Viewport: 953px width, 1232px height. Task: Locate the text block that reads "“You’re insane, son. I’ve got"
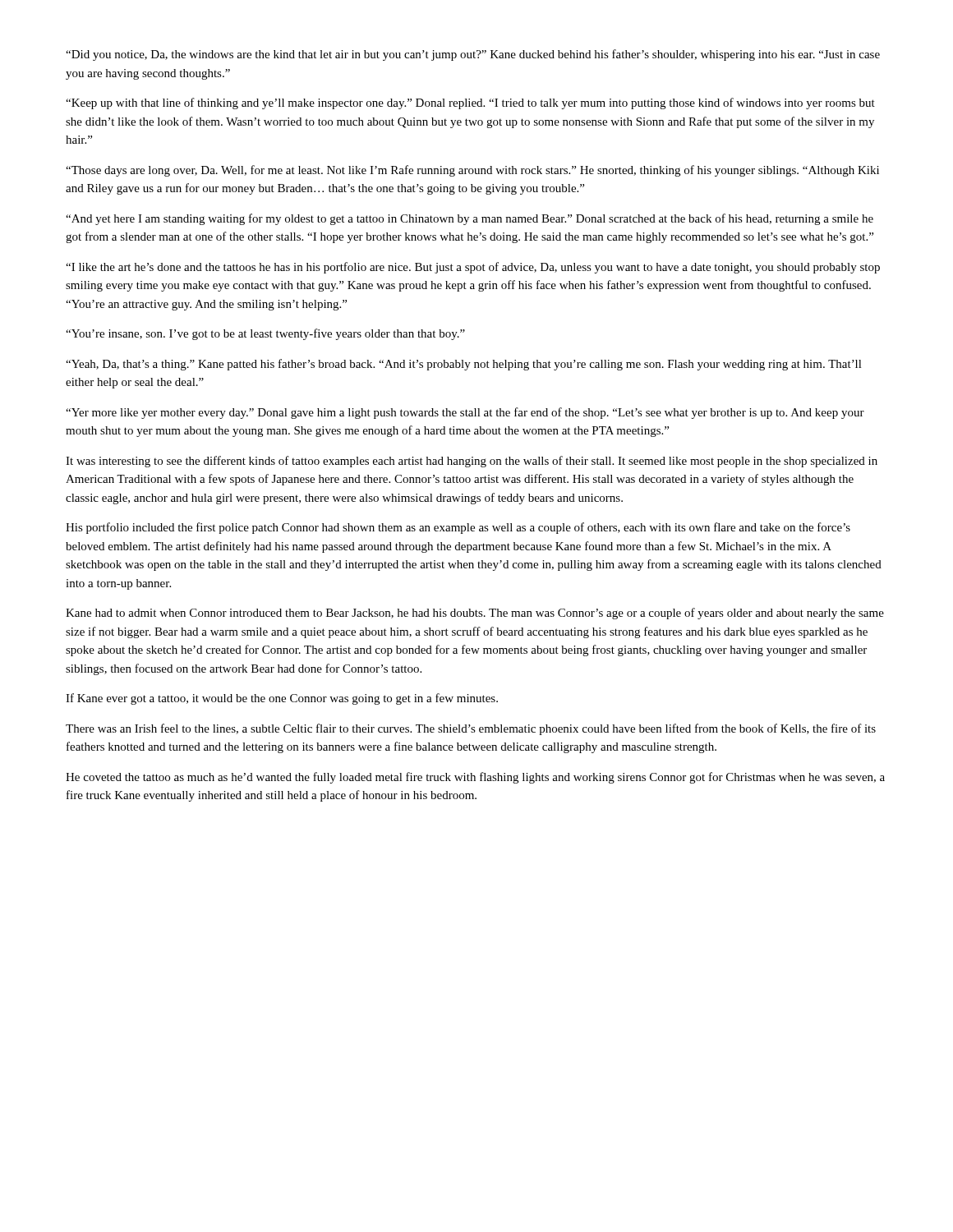coord(265,333)
